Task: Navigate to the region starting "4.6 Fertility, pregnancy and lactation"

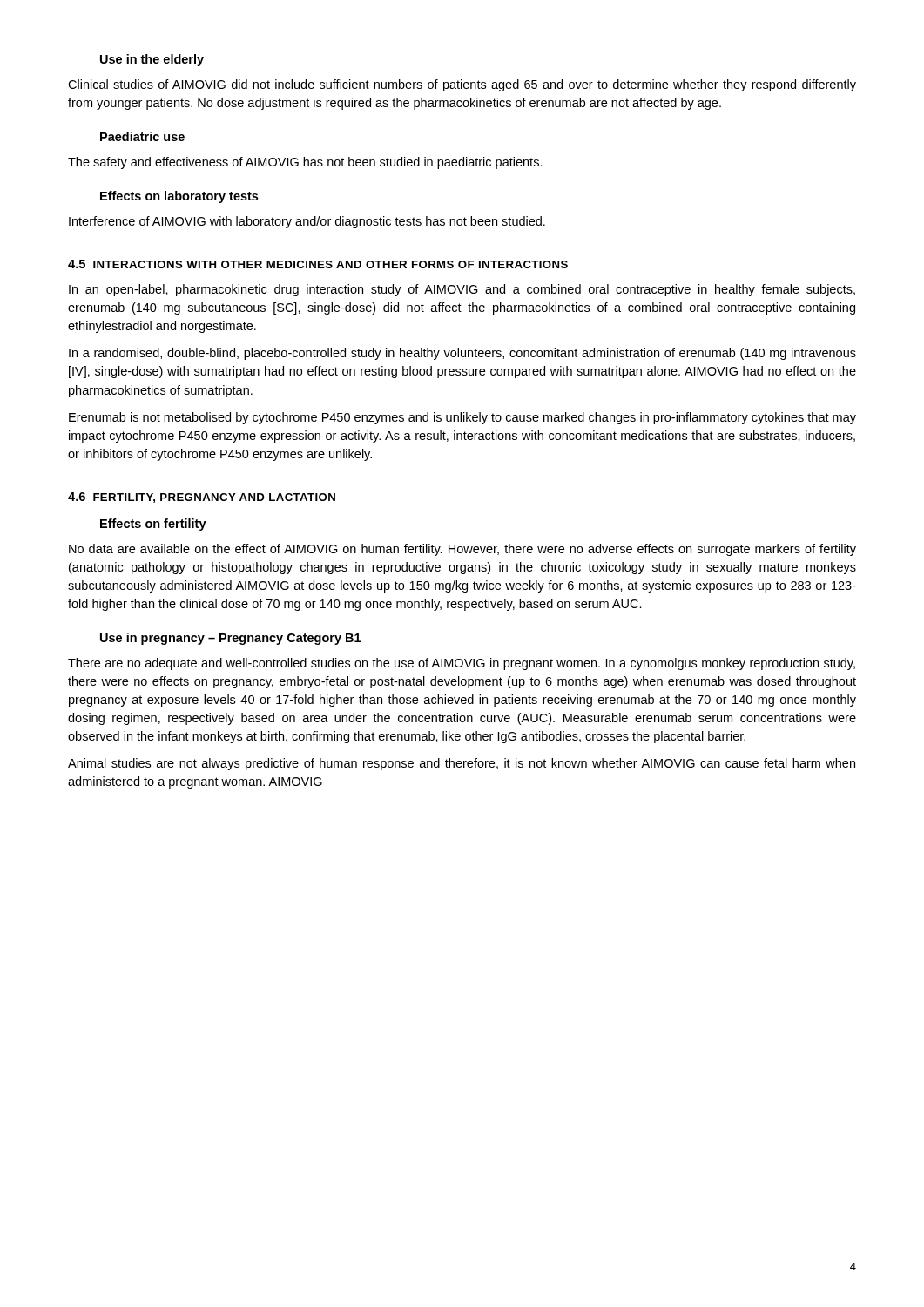Action: [202, 497]
